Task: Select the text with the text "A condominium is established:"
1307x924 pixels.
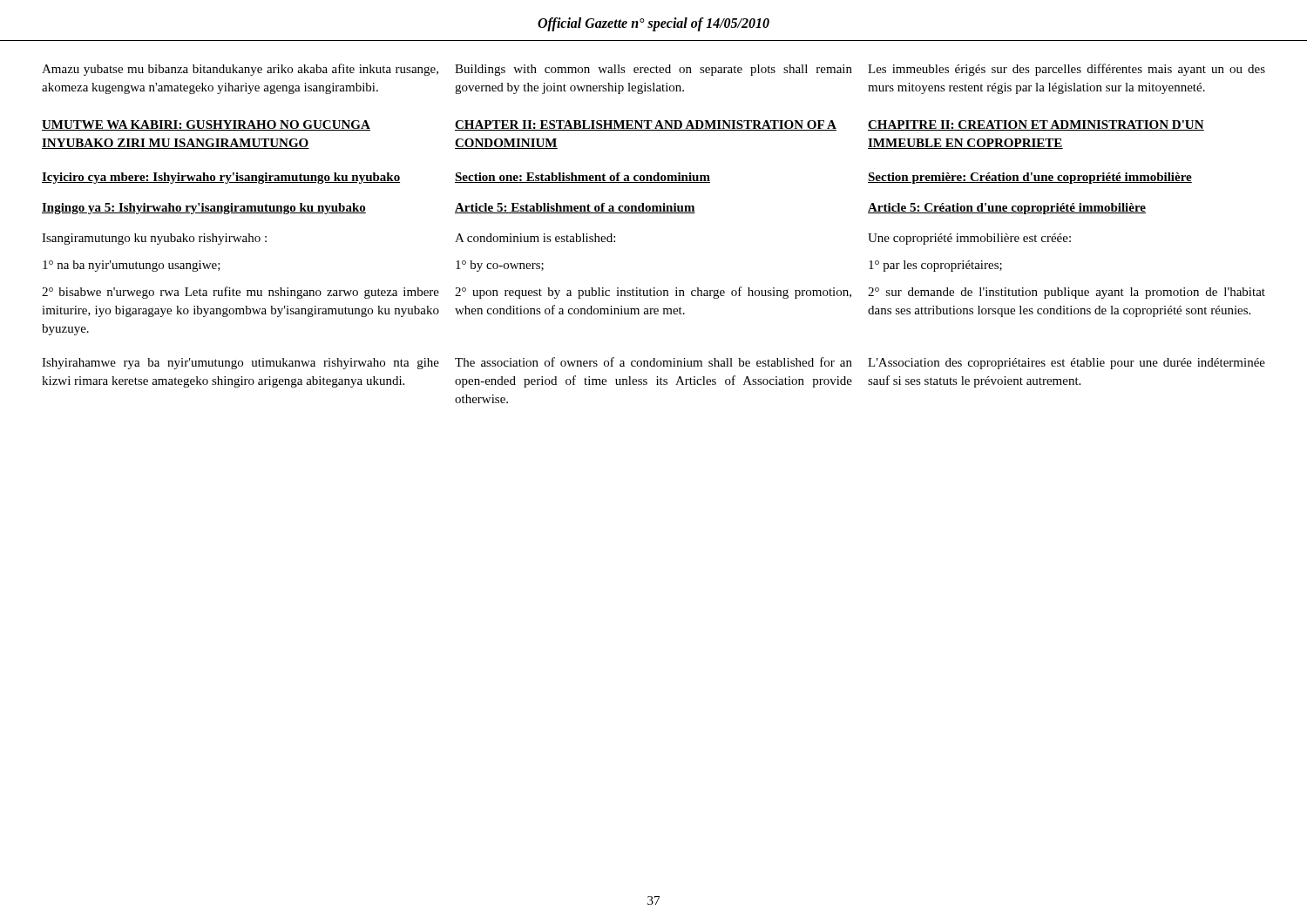Action: [x=536, y=238]
